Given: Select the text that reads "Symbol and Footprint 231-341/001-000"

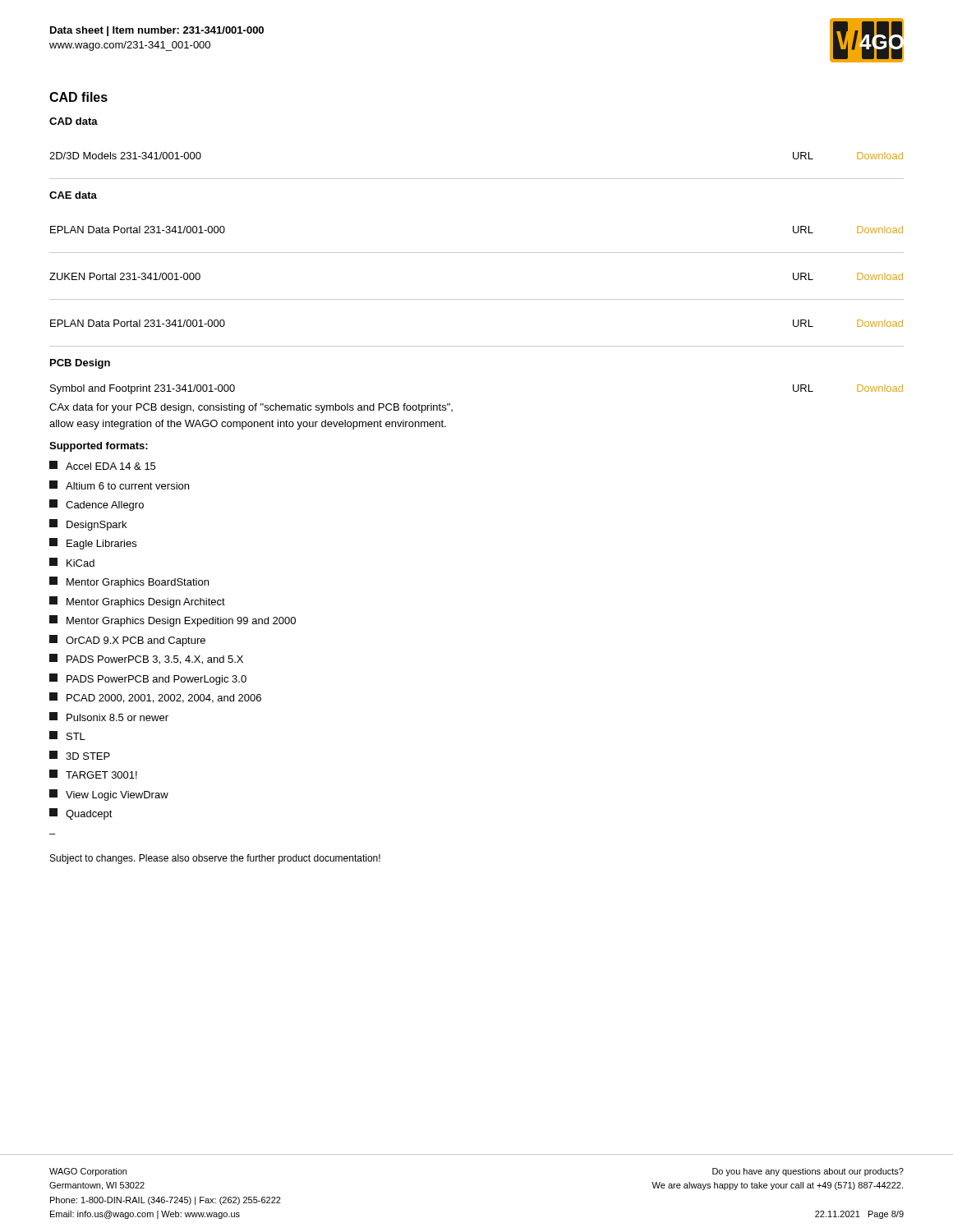Looking at the screenshot, I should pos(142,388).
